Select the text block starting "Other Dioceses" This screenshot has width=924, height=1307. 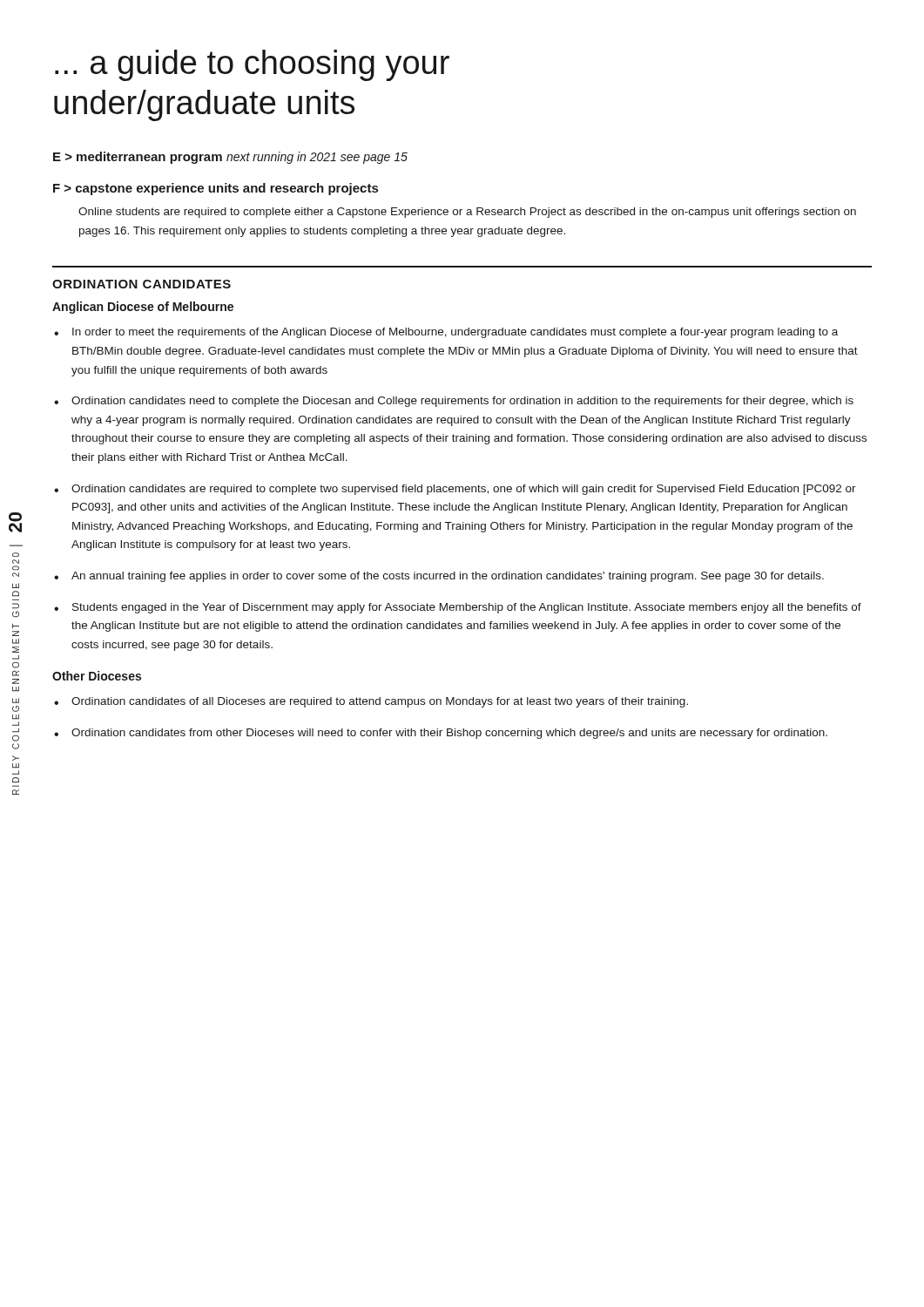coord(97,676)
